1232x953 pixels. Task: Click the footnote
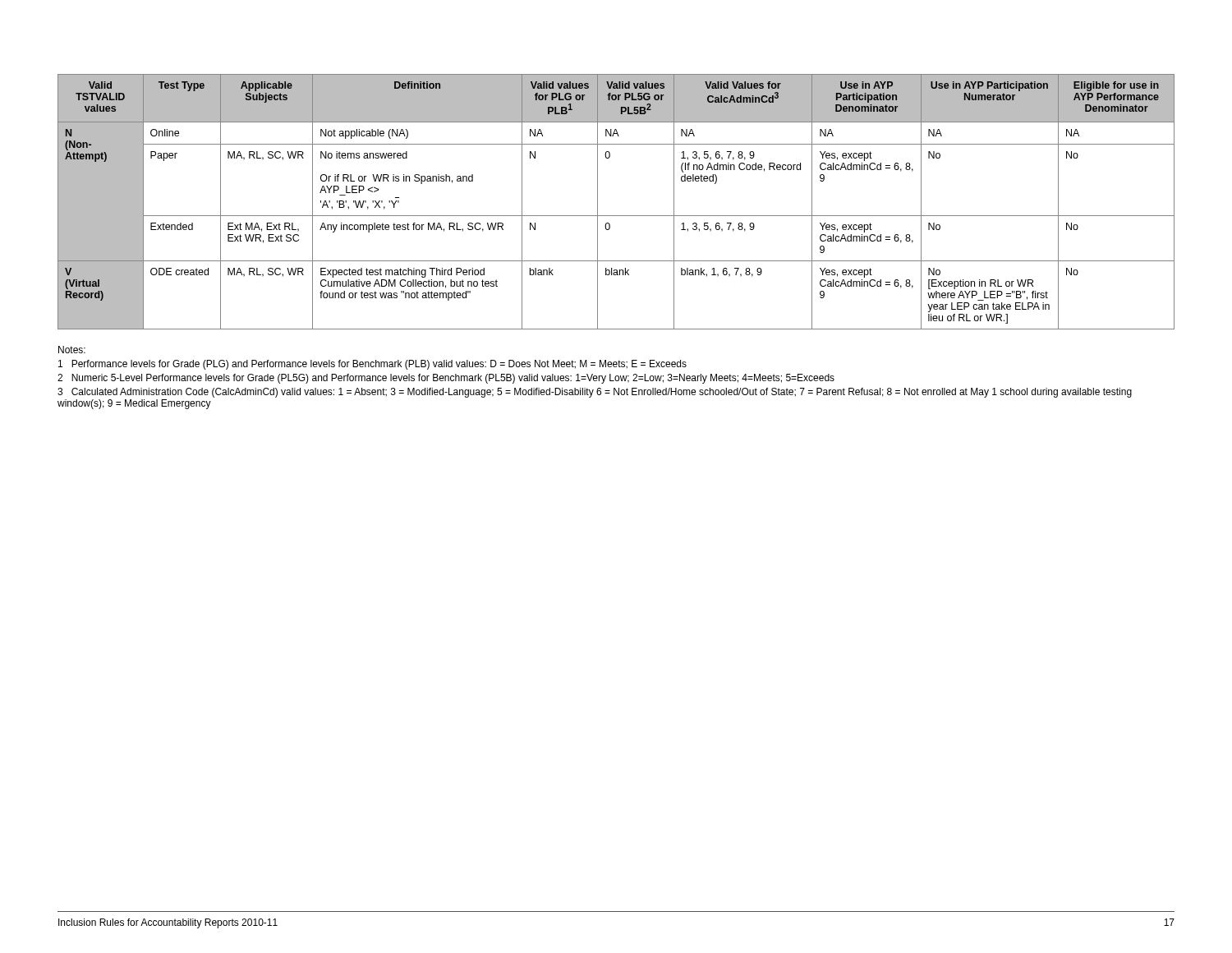click(x=616, y=377)
